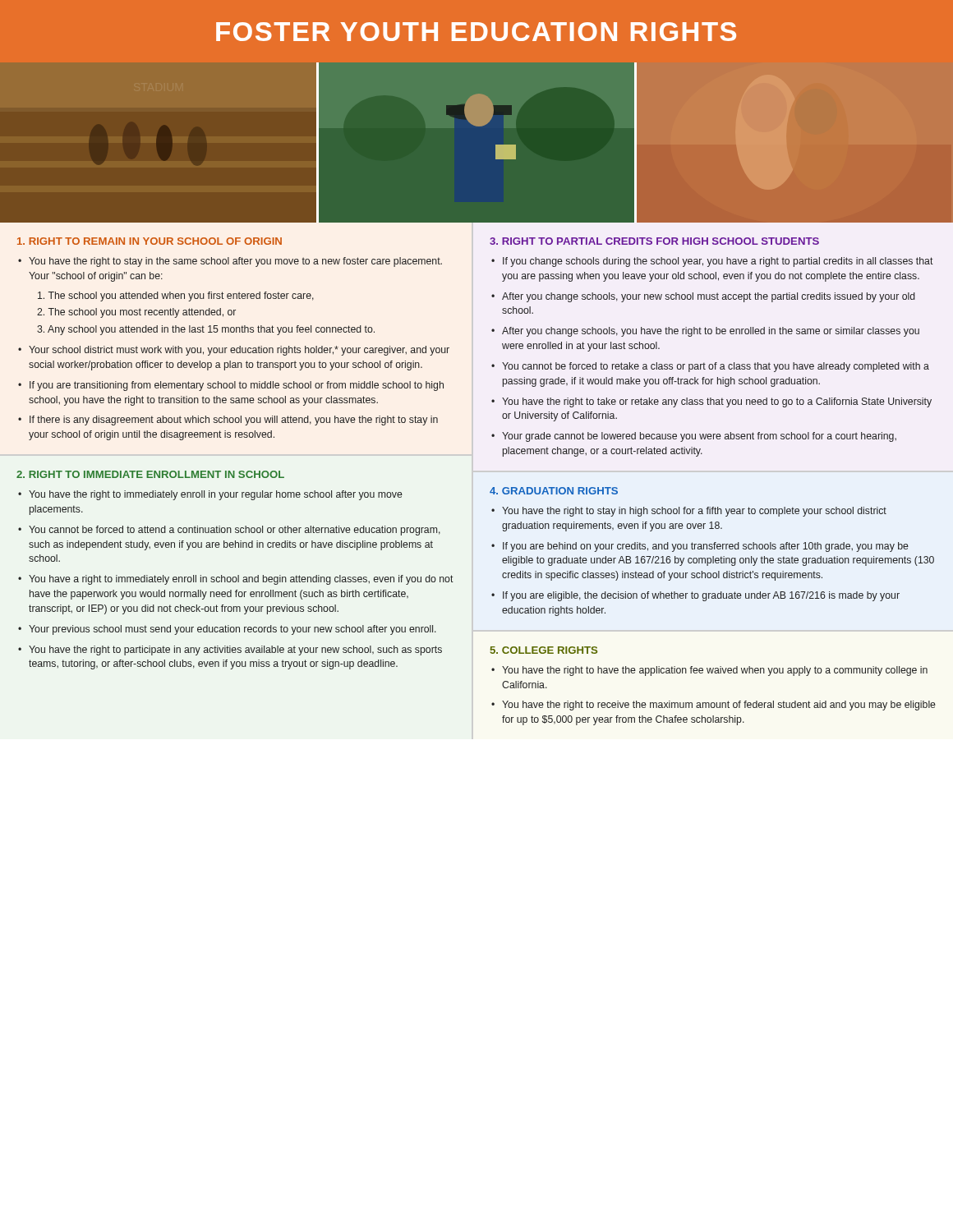
Task: Navigate to the element starting "4. GRADUATION RIGHTS"
Action: click(x=554, y=491)
